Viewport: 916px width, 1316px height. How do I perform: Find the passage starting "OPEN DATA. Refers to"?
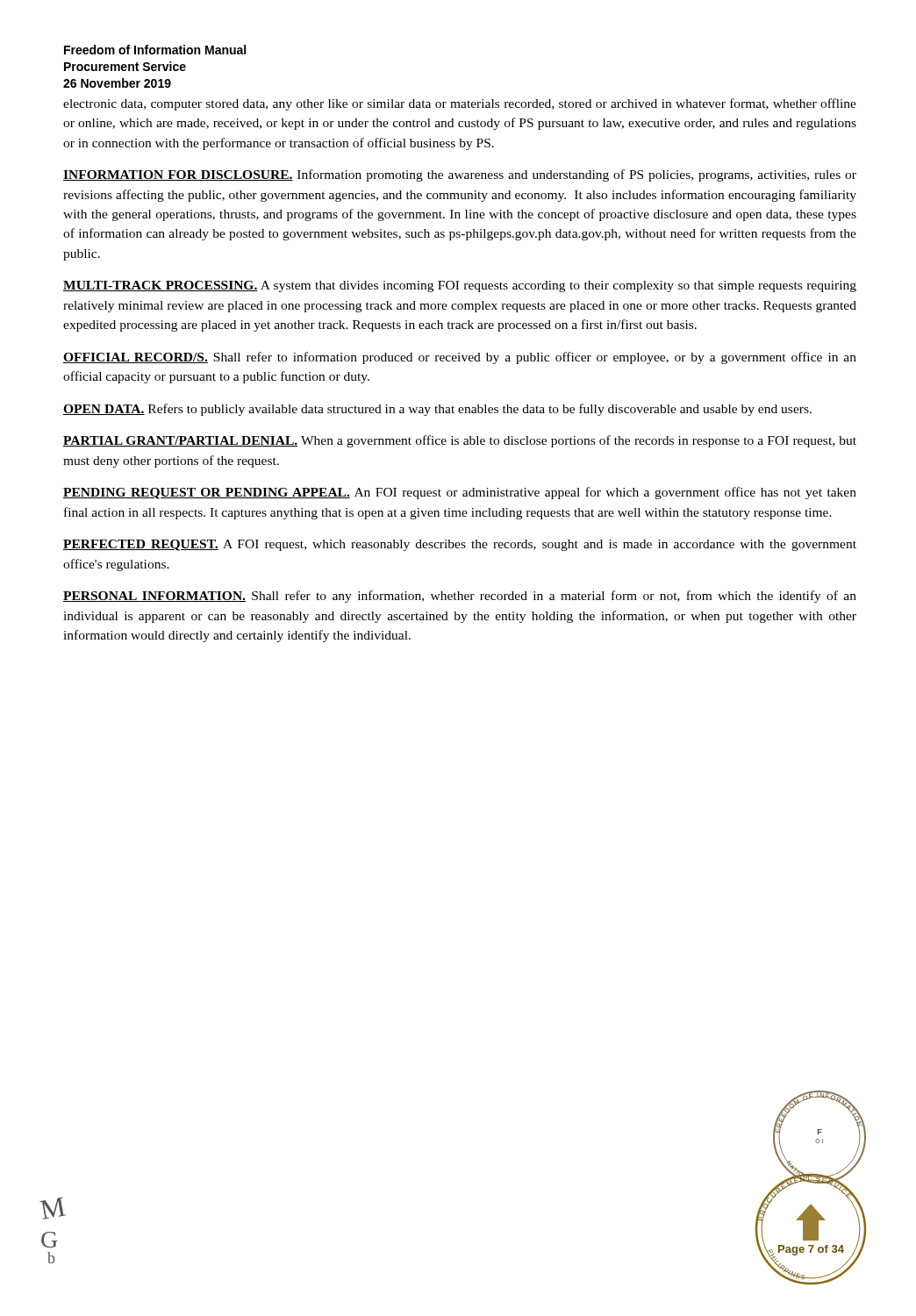[438, 408]
